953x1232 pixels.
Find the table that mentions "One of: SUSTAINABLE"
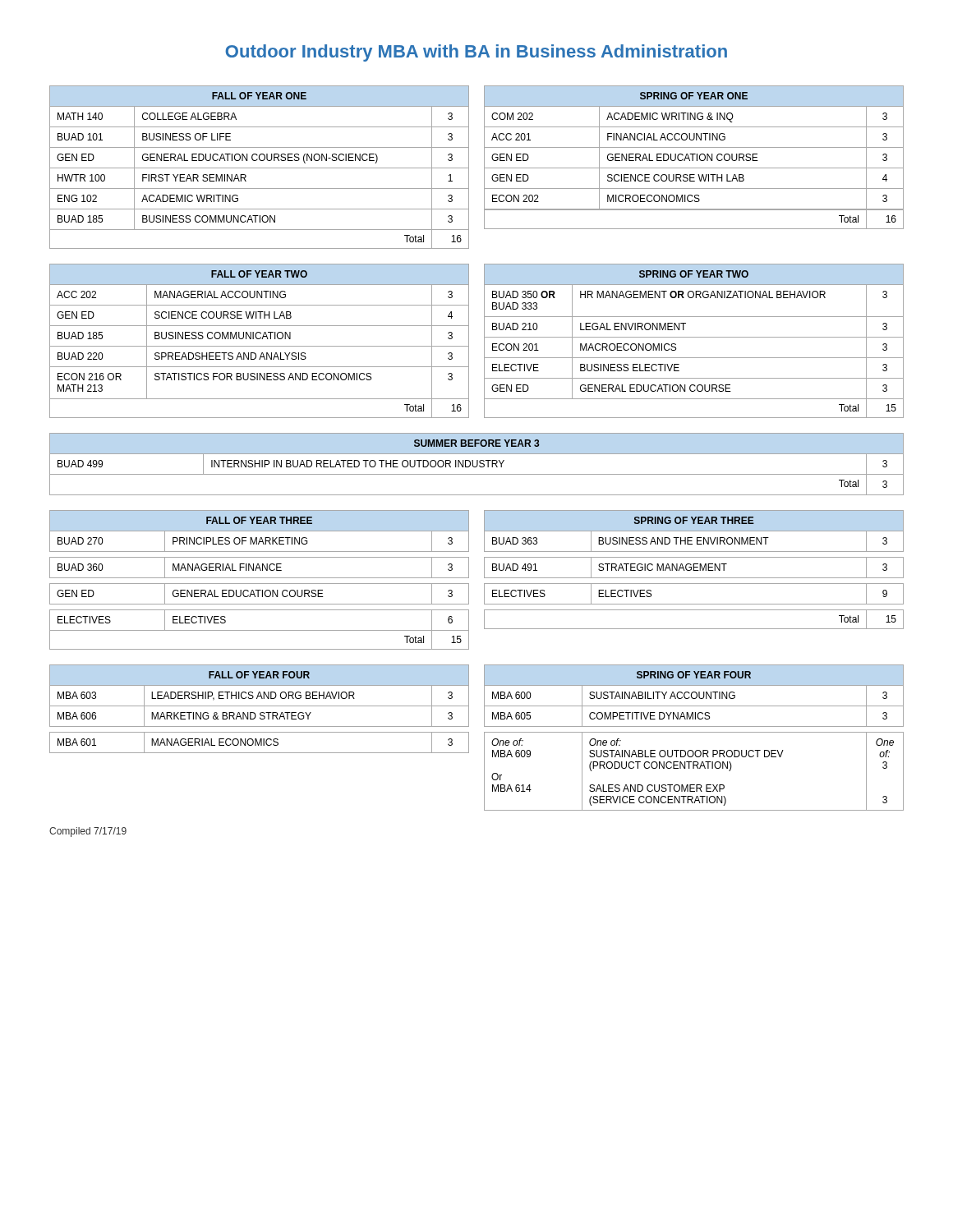coord(694,738)
